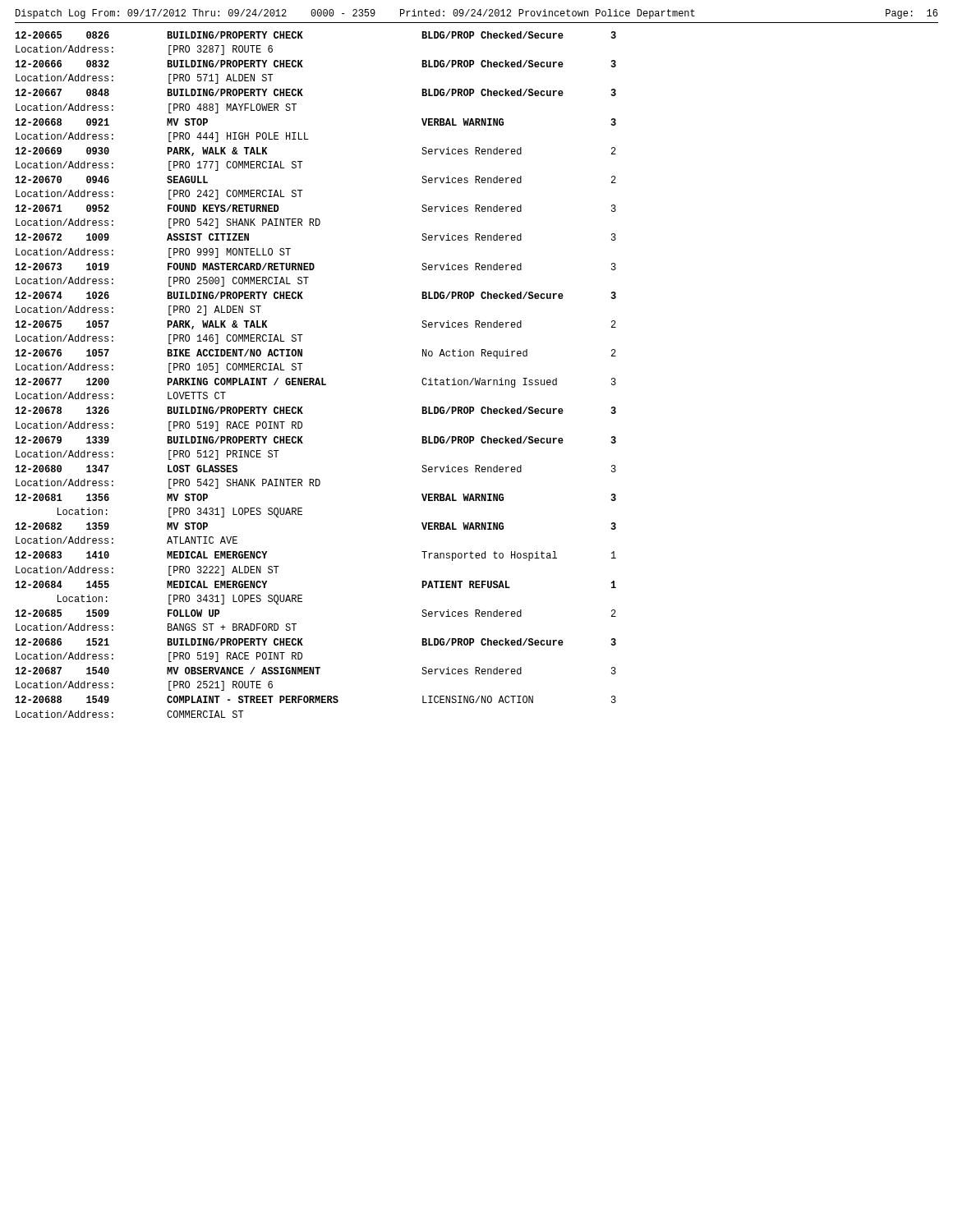Select the list item that says "12-20676 1057 BIKE ACCIDENT/NO"
953x1232 pixels.
coord(476,361)
